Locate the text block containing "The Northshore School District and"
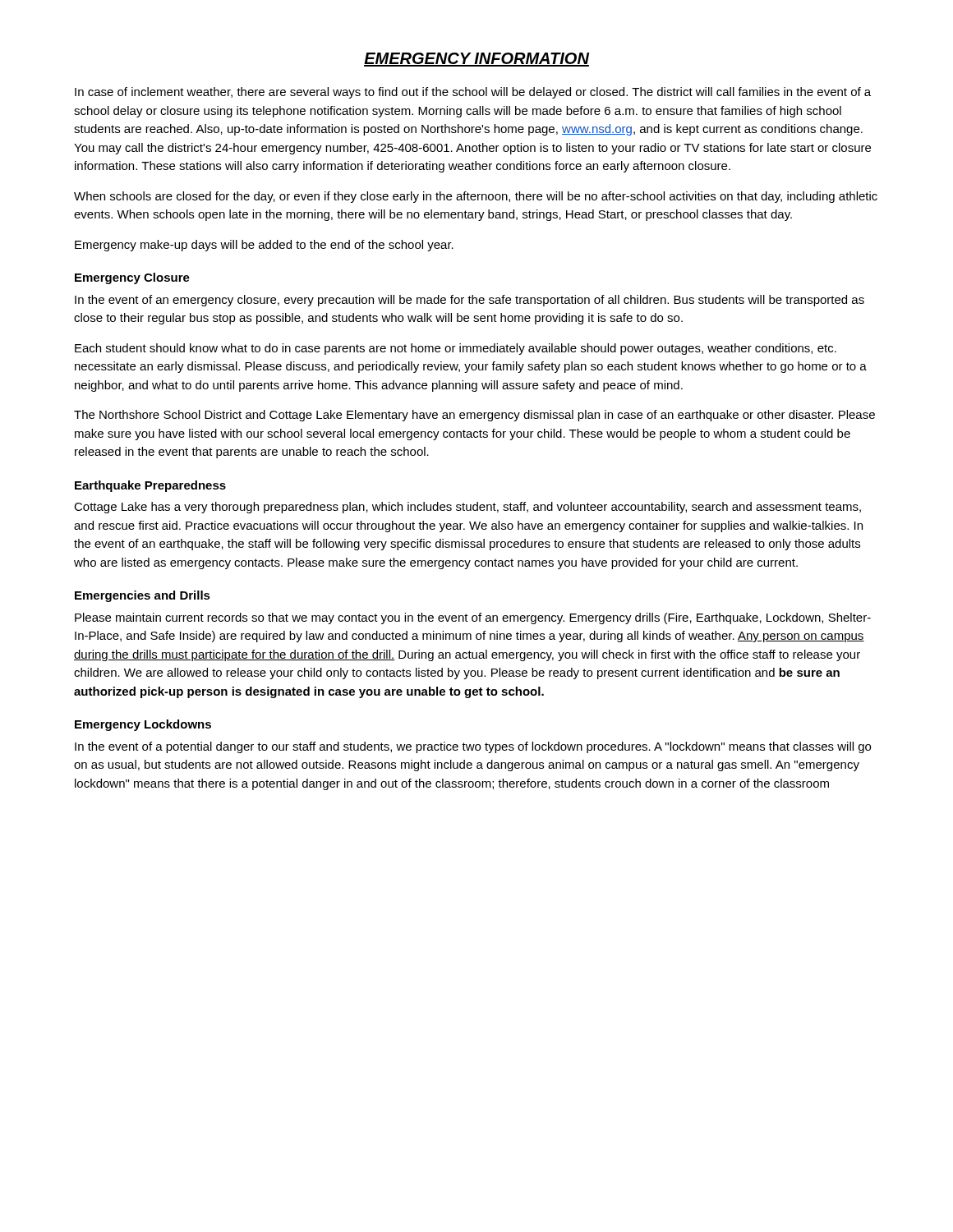953x1232 pixels. [x=475, y=433]
